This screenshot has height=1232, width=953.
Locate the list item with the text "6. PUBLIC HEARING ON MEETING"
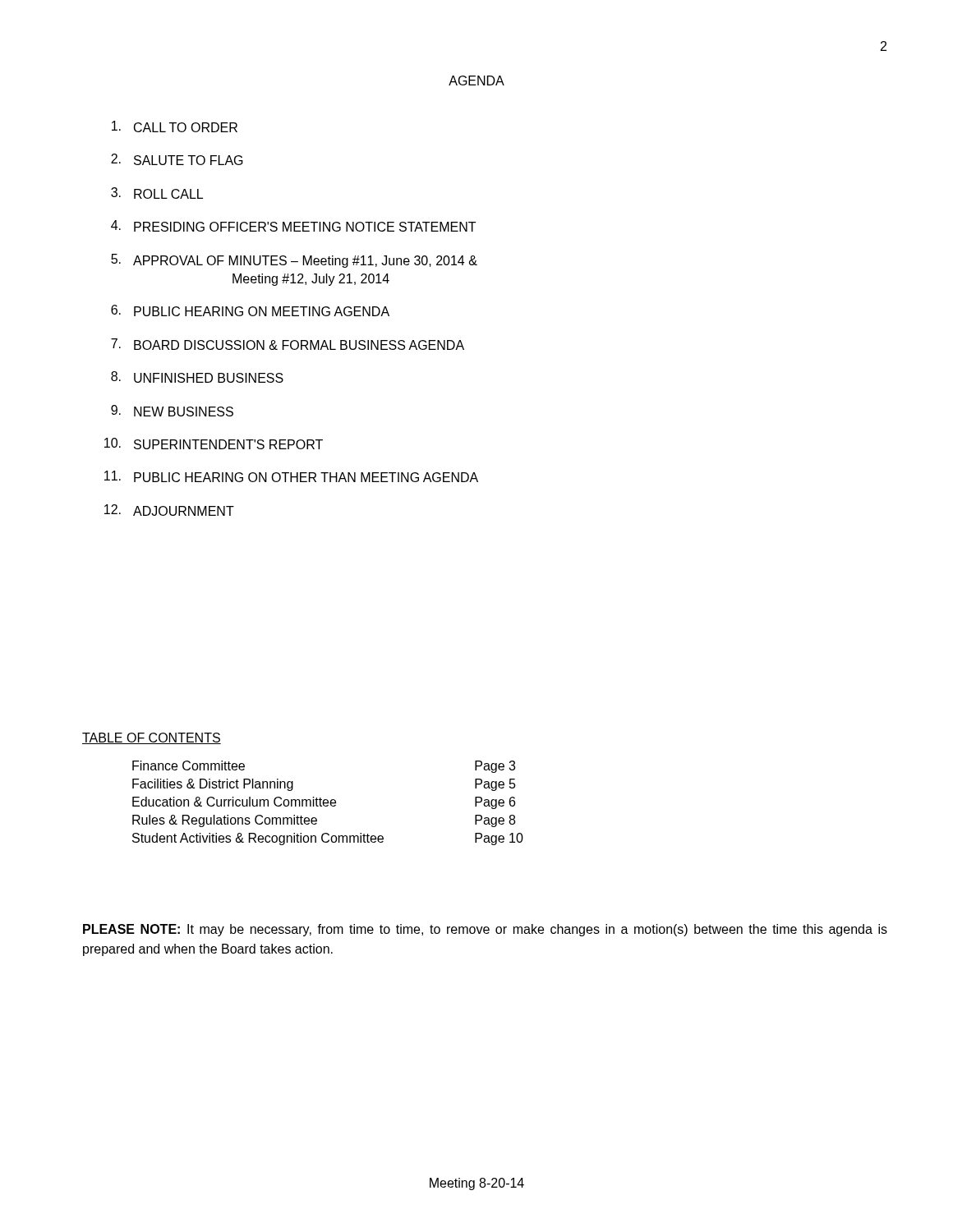236,313
